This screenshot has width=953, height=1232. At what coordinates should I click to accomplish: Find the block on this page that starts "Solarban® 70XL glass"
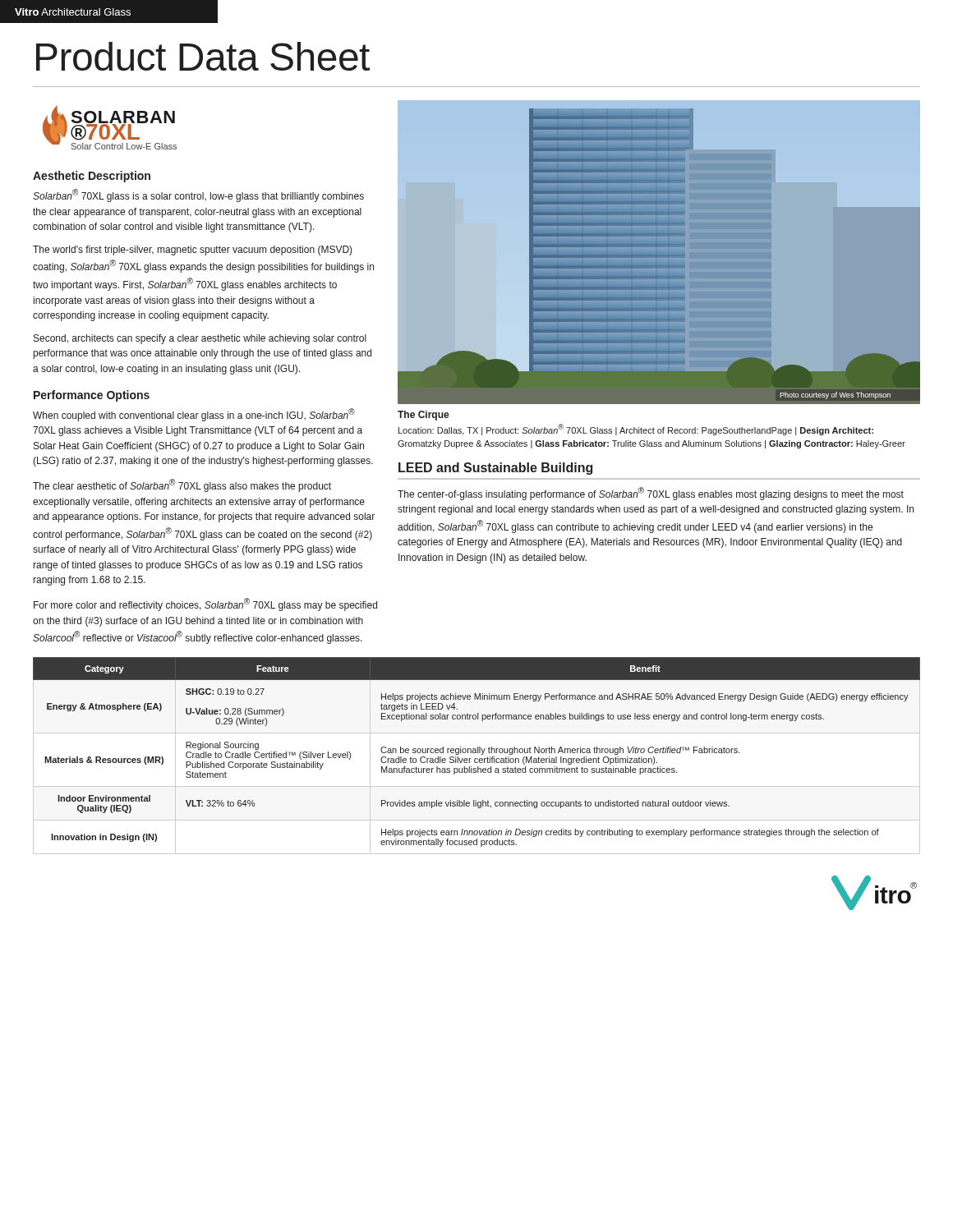coord(198,210)
